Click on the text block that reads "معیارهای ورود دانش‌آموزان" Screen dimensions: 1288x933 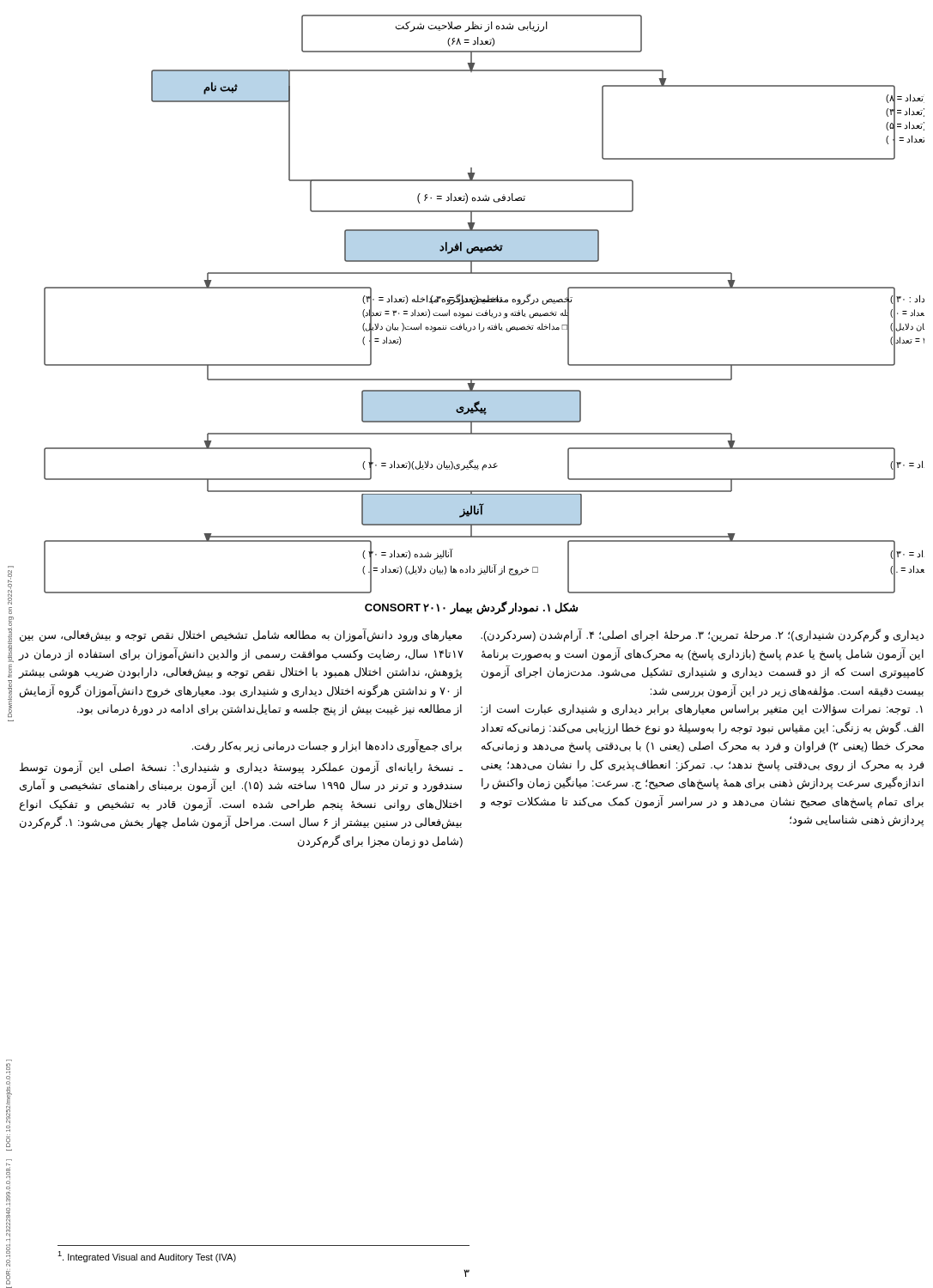241,738
